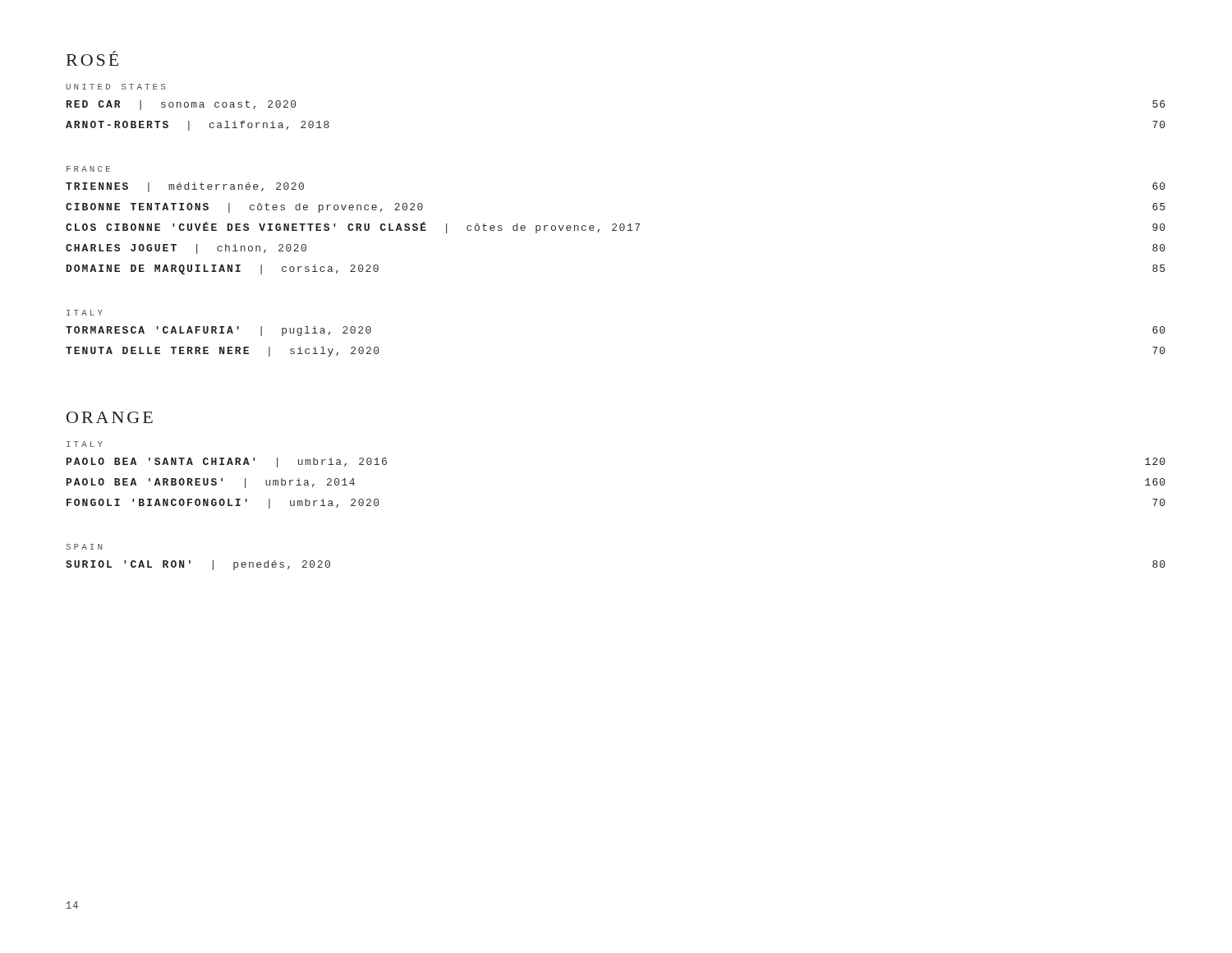Image resolution: width=1232 pixels, height=953 pixels.
Task: Find the list item containing "TENUTA DELLE TERRE NERE | sicily, 2020"
Action: click(x=109, y=352)
